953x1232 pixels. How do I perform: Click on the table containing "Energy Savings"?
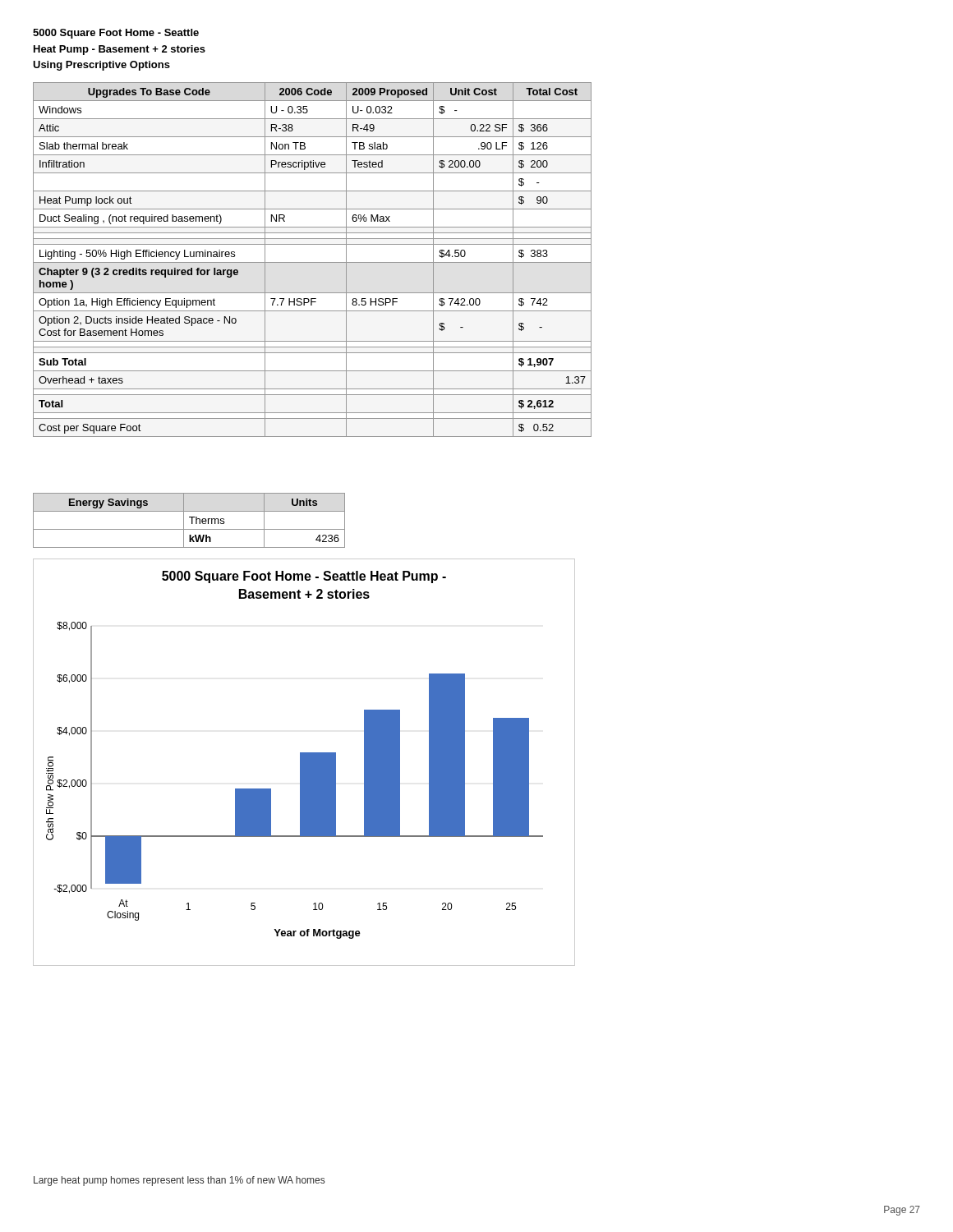(x=189, y=520)
